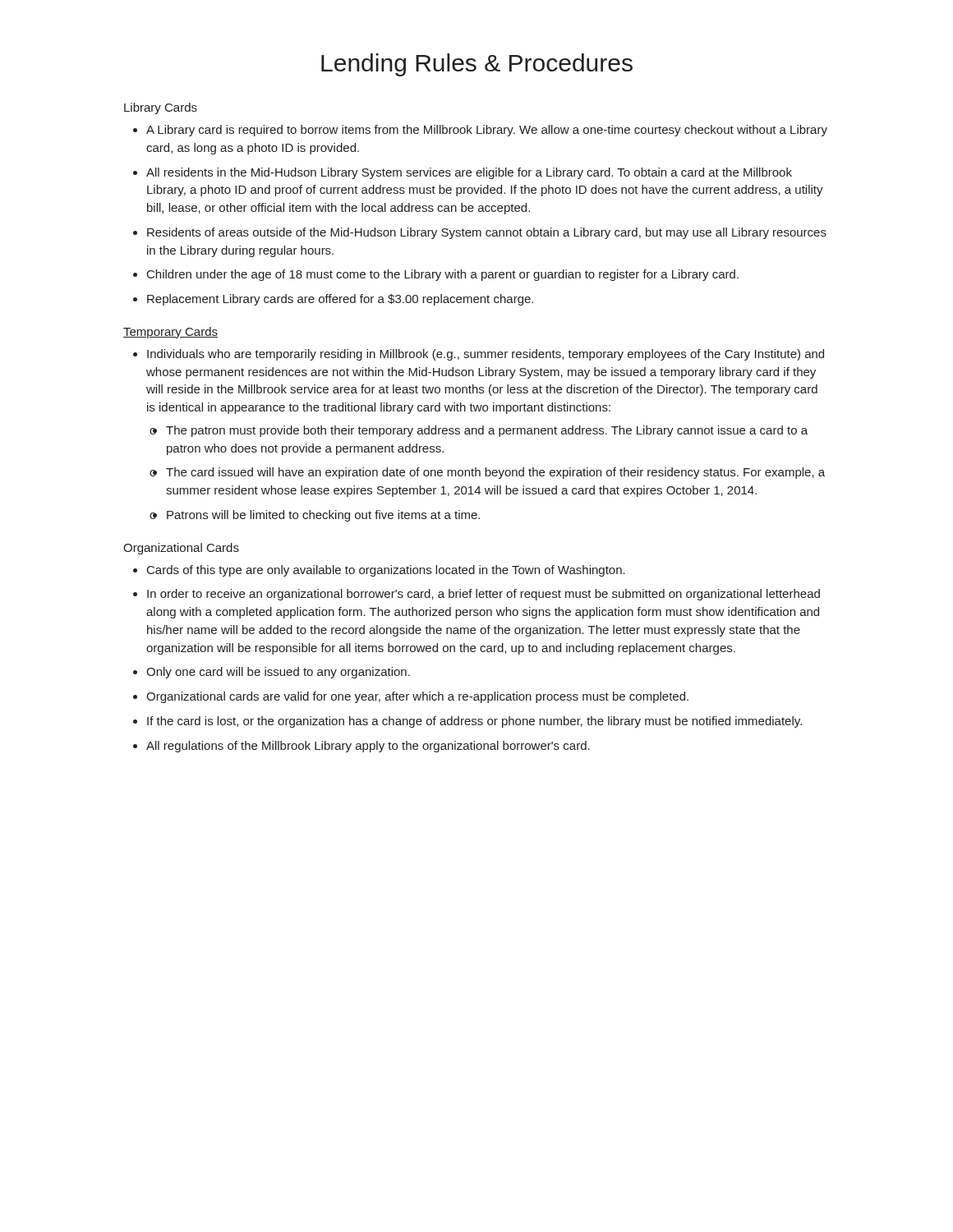Point to the block beginning "Replacement Library cards are offered for a $3.00"
Viewport: 953px width, 1232px height.
click(x=488, y=299)
